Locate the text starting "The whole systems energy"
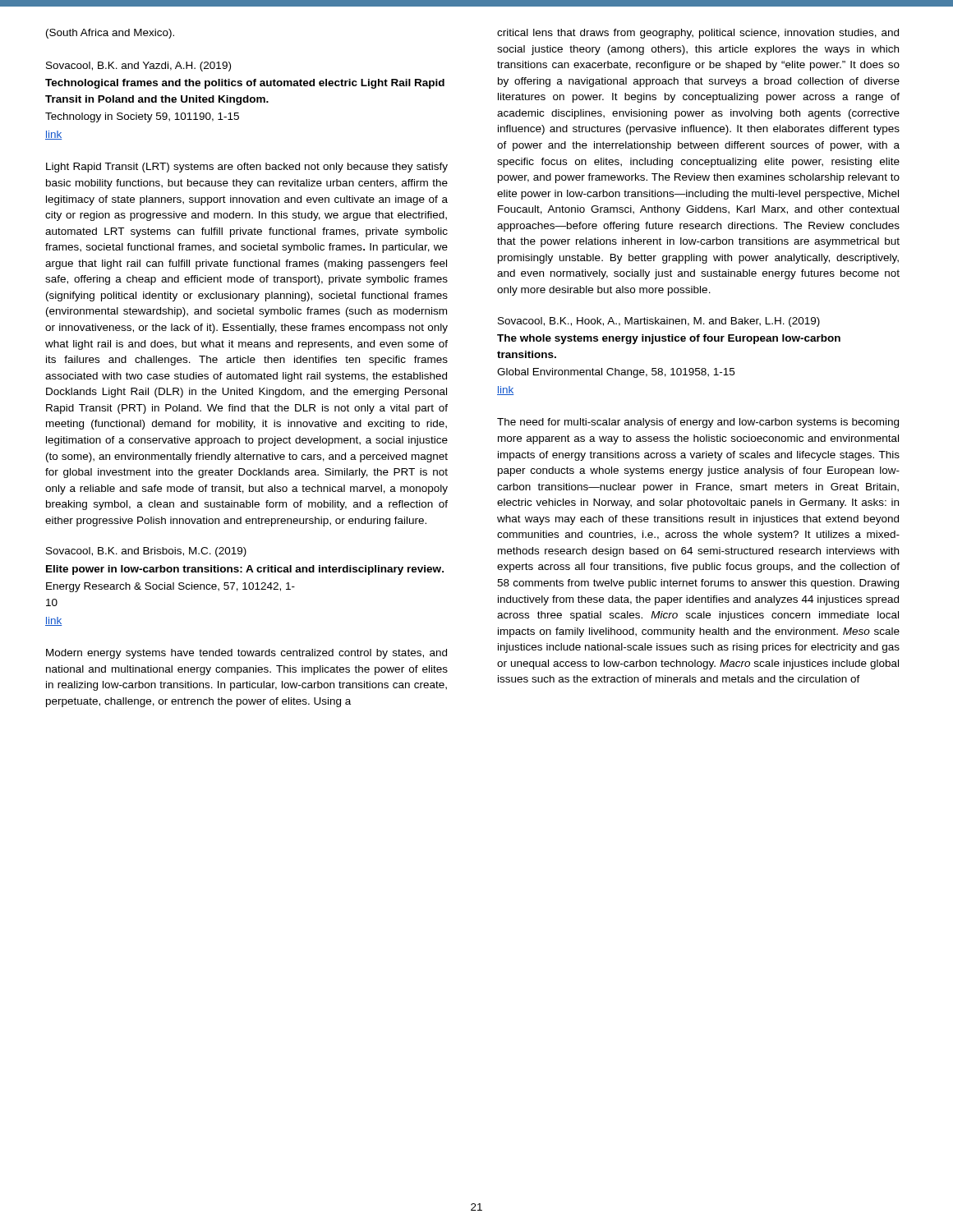The height and width of the screenshot is (1232, 953). click(669, 346)
